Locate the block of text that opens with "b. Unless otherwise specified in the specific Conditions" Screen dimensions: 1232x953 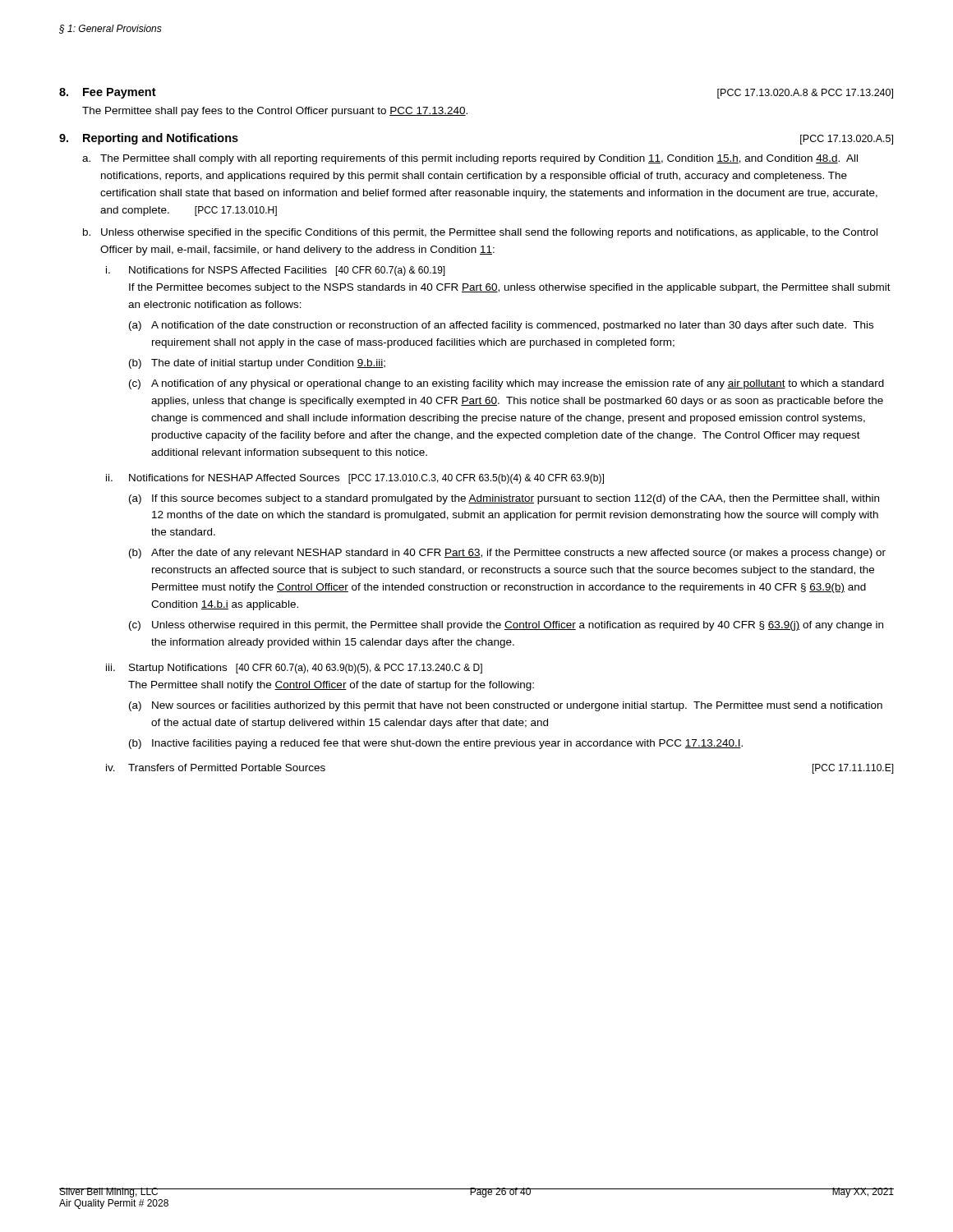click(x=488, y=241)
